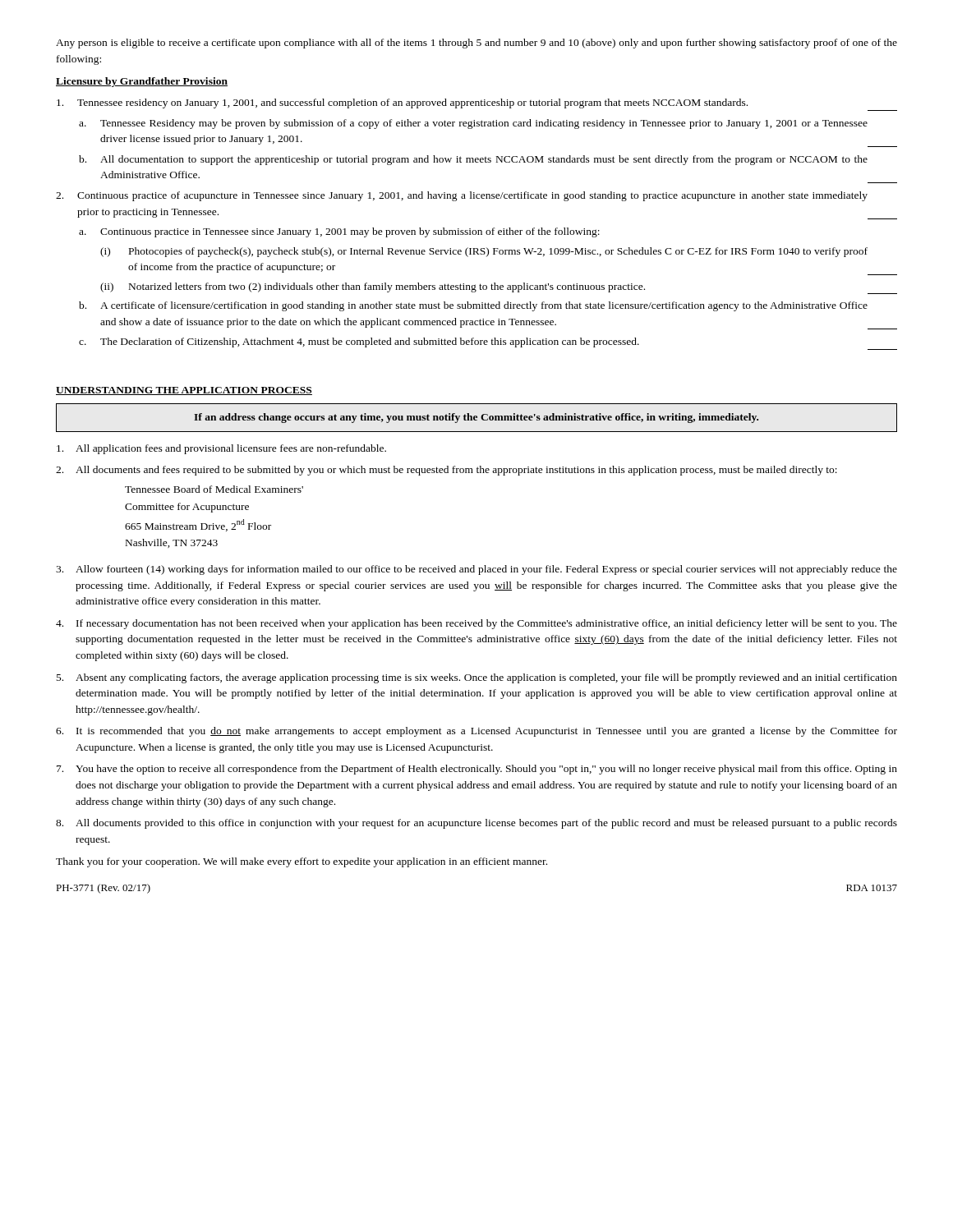The width and height of the screenshot is (953, 1232).
Task: Where does it say "UNDERSTANDING THE APPLICATION PROCESS"?
Action: click(x=184, y=390)
